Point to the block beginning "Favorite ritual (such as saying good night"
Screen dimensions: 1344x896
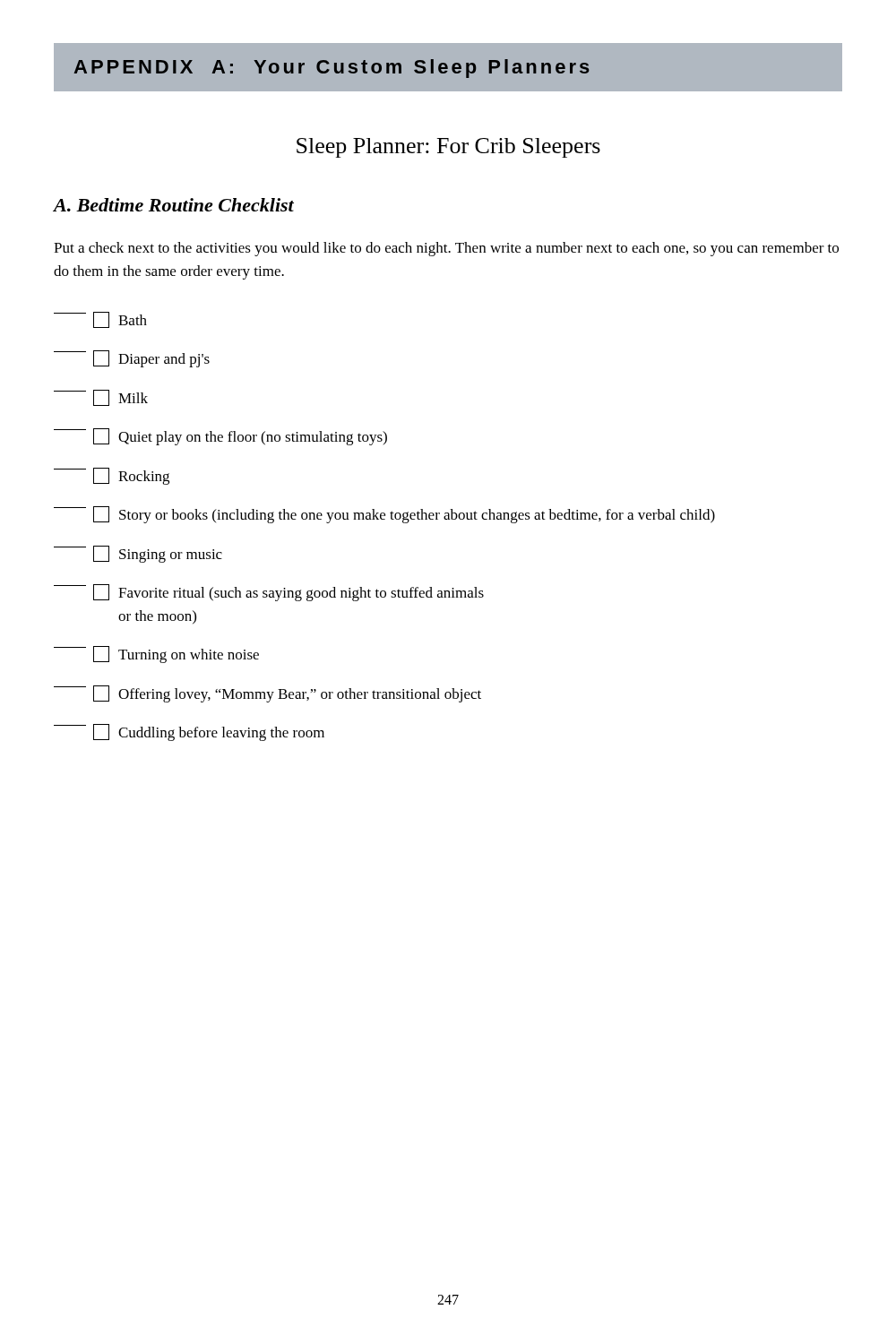pyautogui.click(x=448, y=605)
